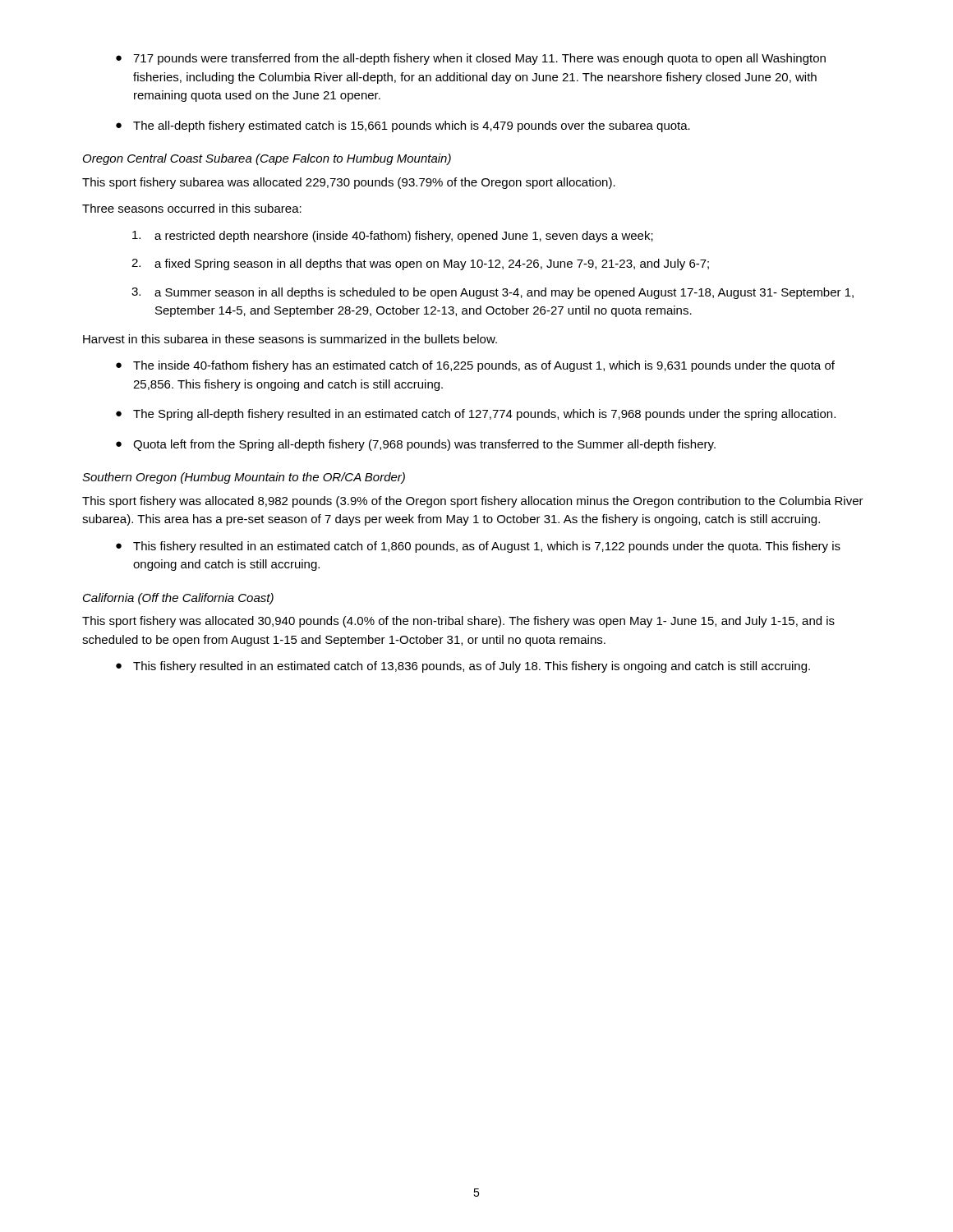
Task: Select the list item that reads "● 717 pounds"
Action: pos(493,77)
